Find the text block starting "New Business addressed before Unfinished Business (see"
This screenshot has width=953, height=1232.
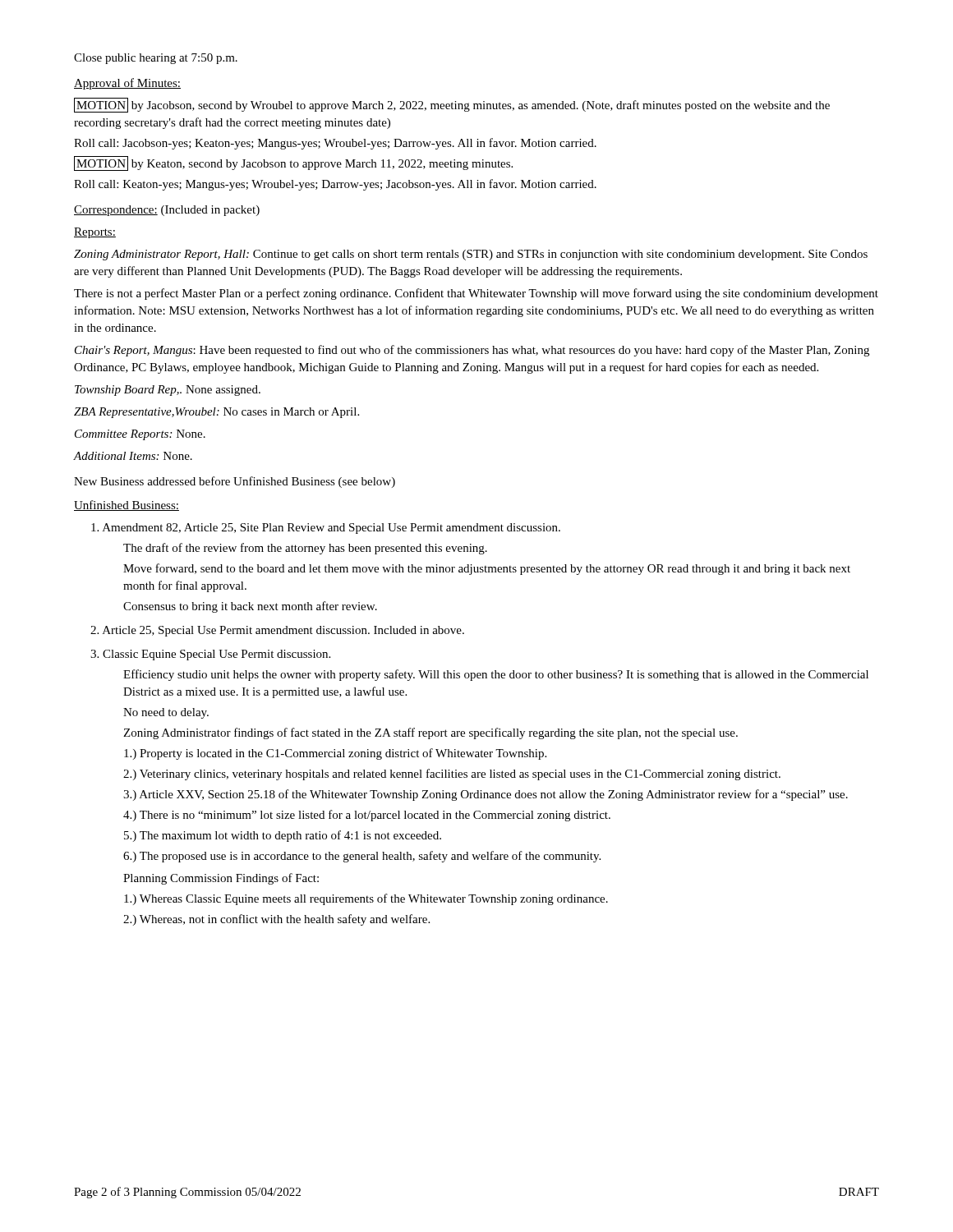pos(235,482)
